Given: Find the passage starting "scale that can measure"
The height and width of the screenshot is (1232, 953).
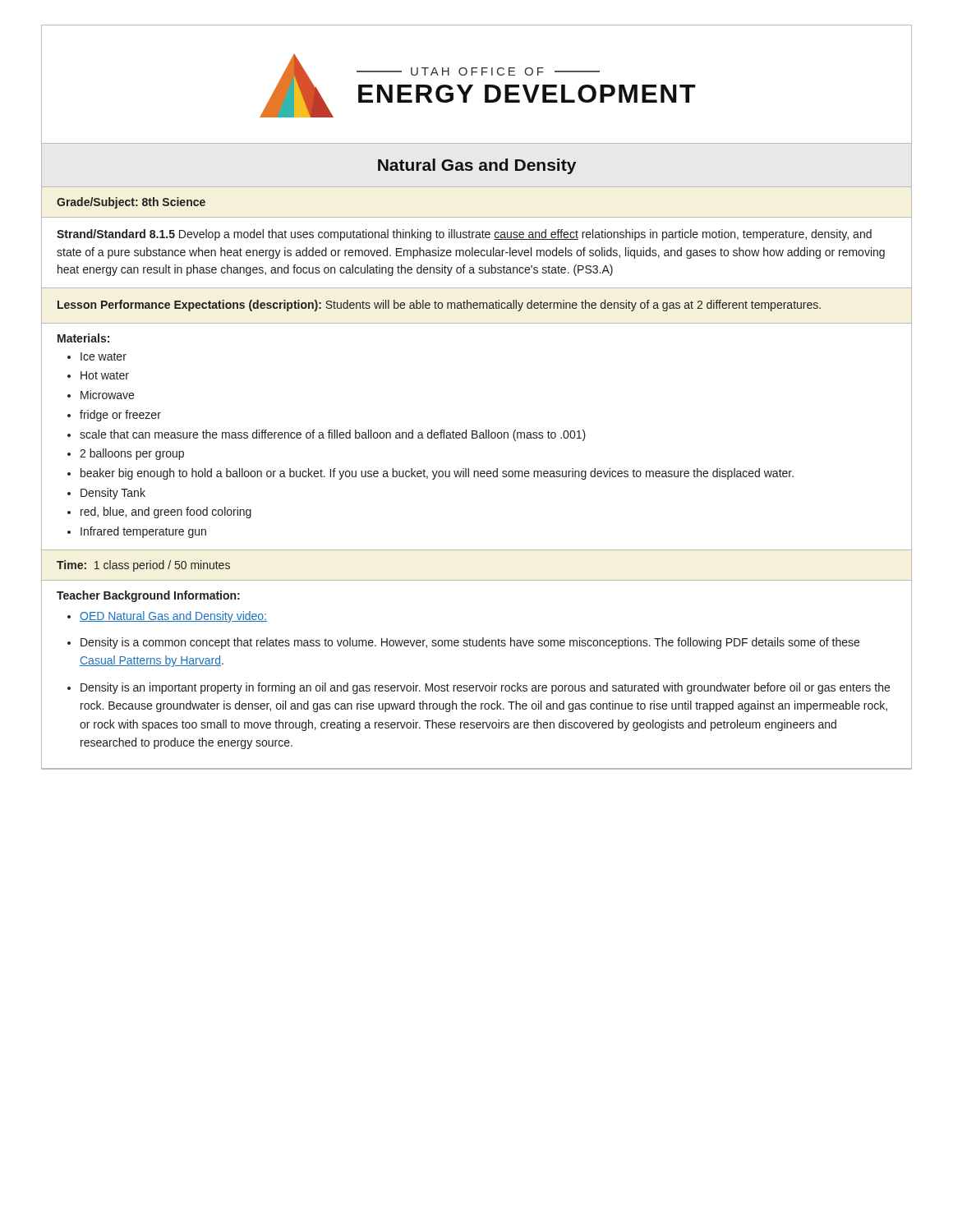Looking at the screenshot, I should coord(333,434).
